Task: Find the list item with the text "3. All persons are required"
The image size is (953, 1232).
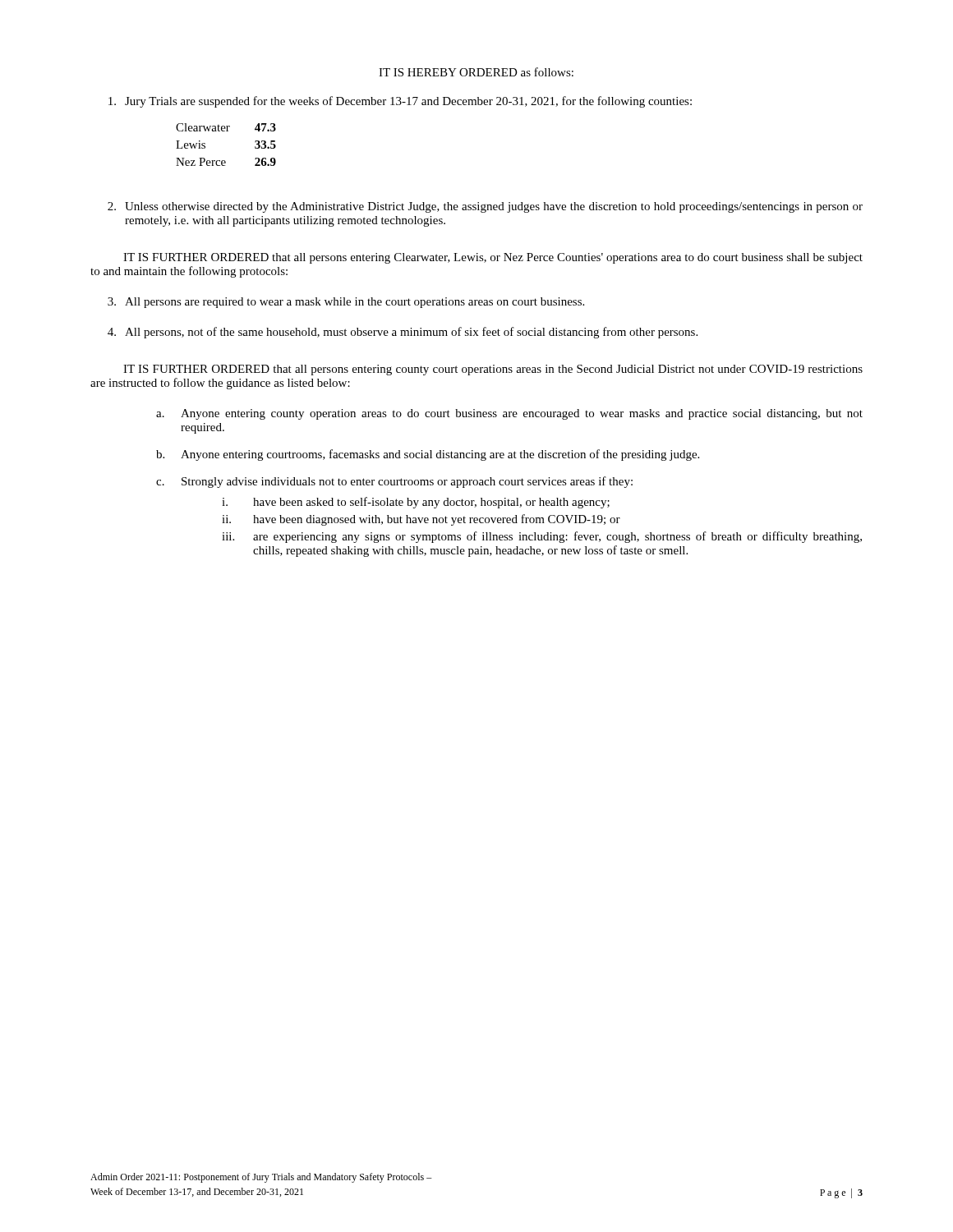Action: pyautogui.click(x=476, y=302)
